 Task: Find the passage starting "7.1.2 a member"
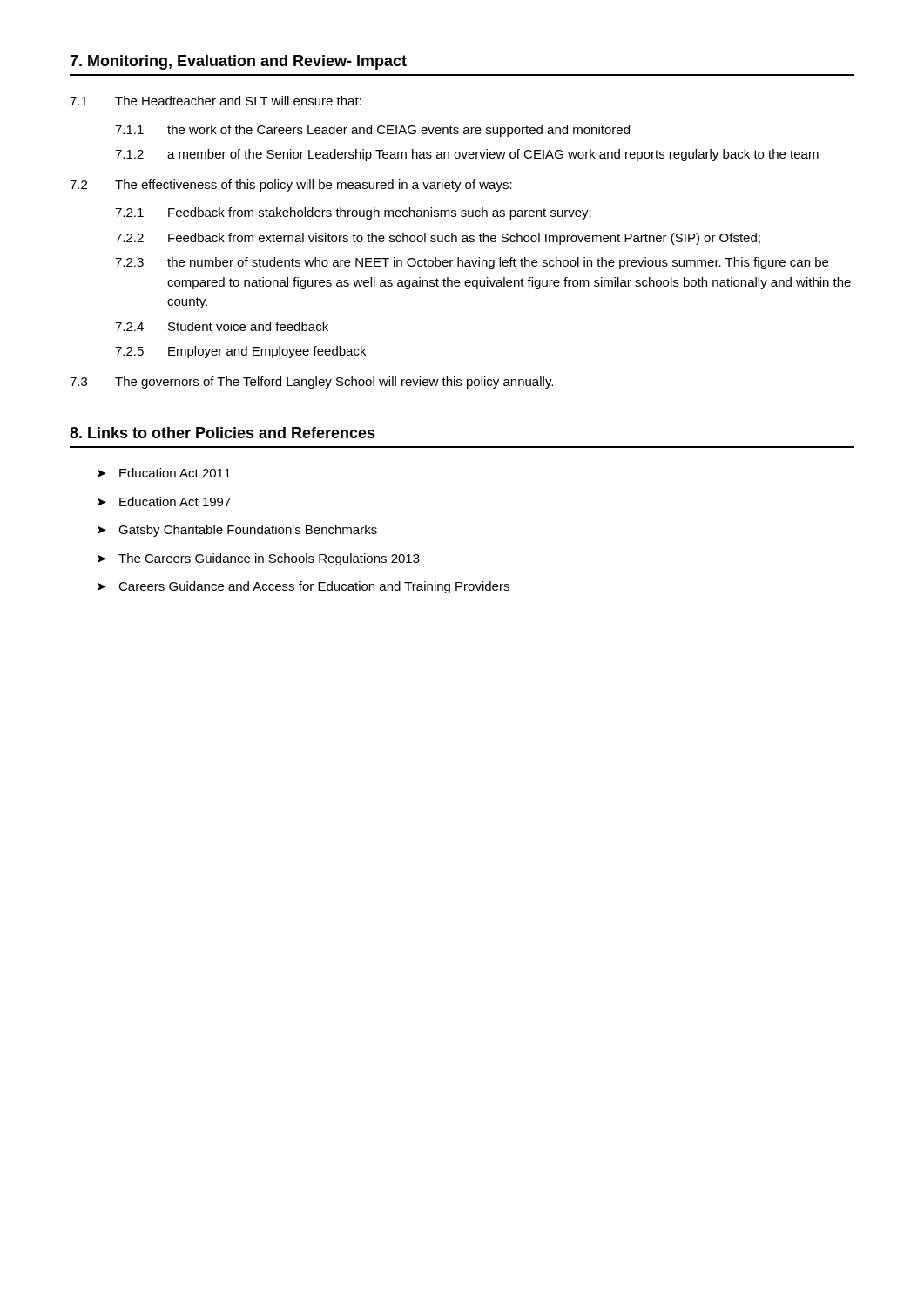pyautogui.click(x=485, y=154)
